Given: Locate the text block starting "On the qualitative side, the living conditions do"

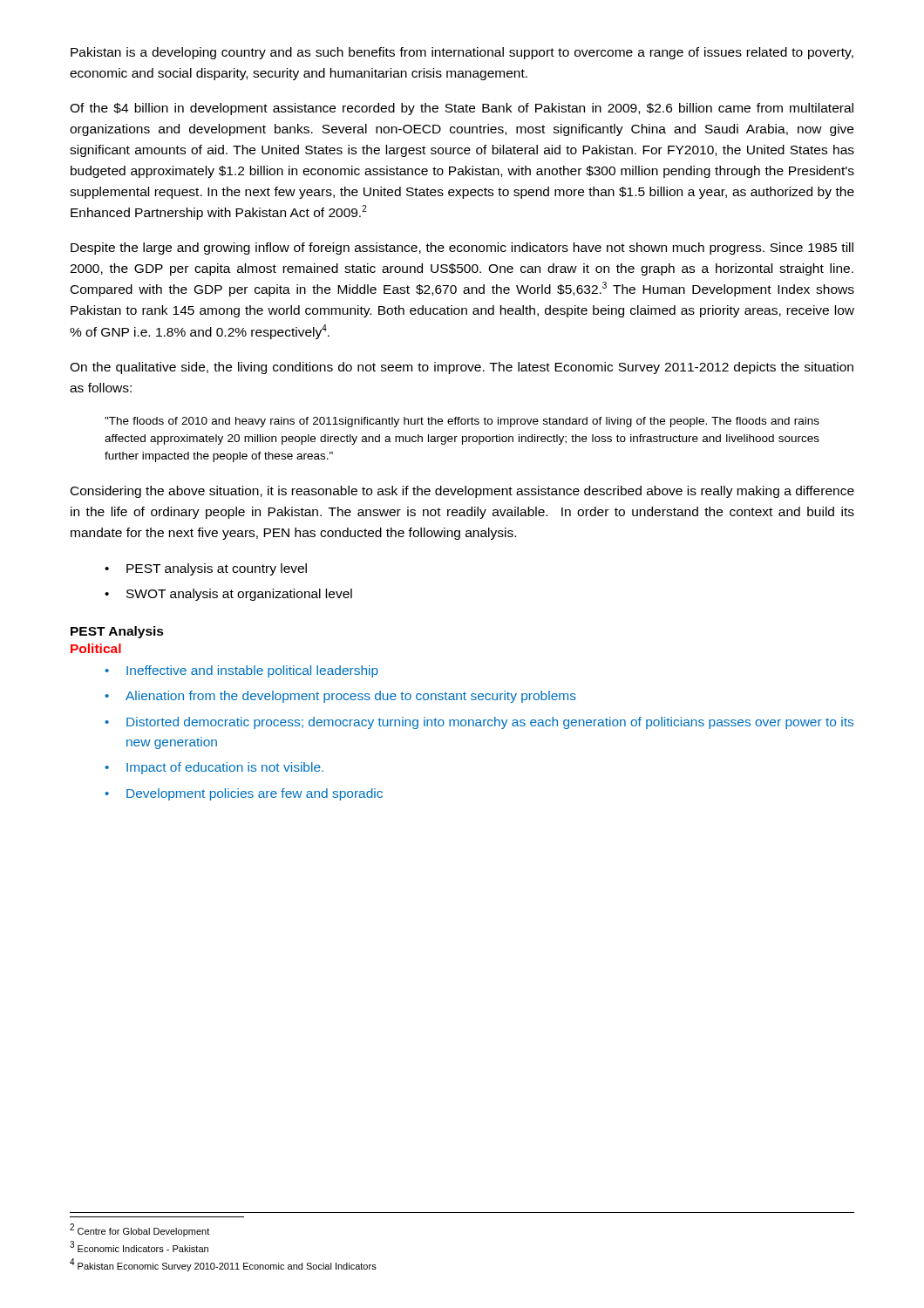Looking at the screenshot, I should [462, 377].
